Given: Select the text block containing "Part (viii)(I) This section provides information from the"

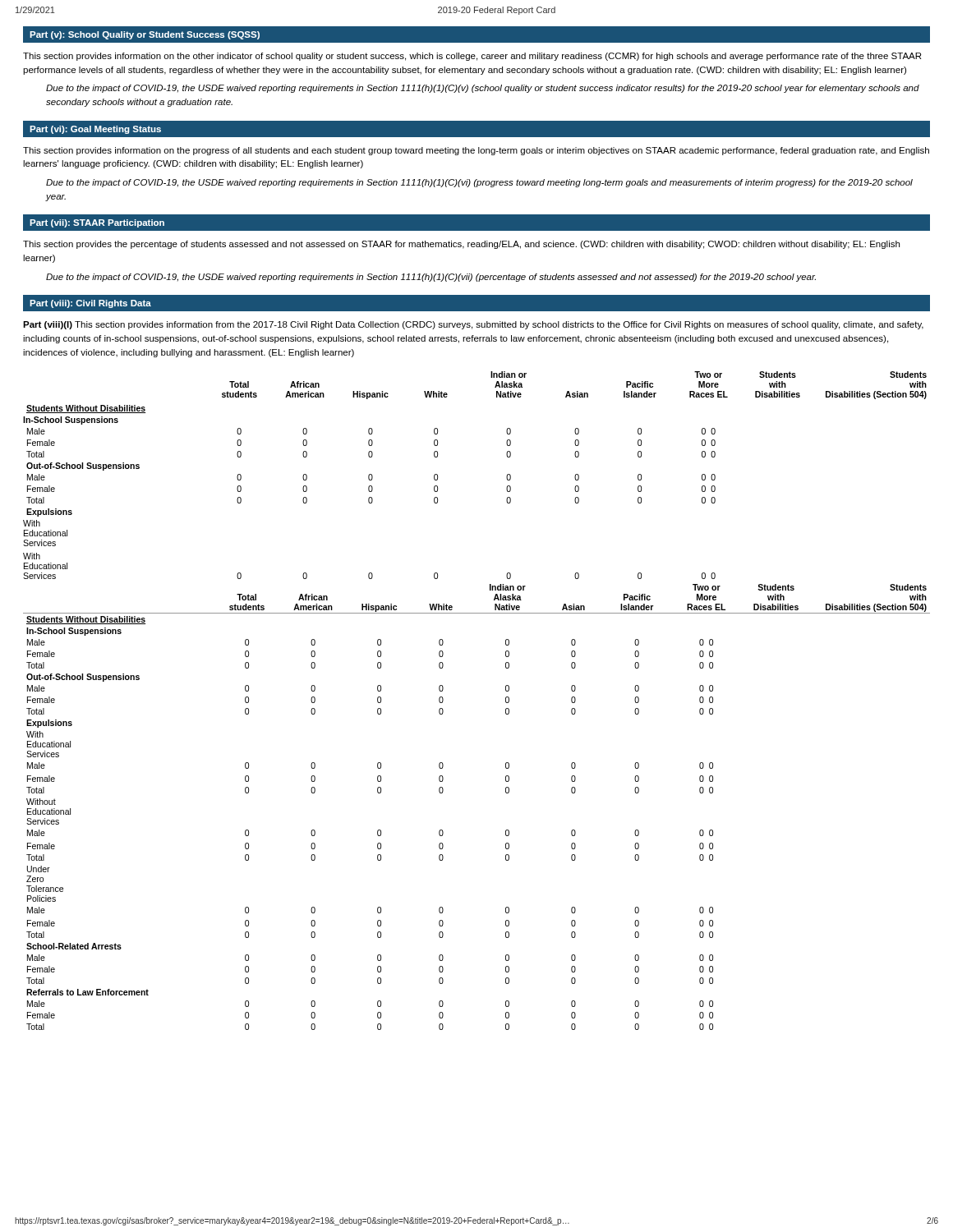Looking at the screenshot, I should click(473, 338).
